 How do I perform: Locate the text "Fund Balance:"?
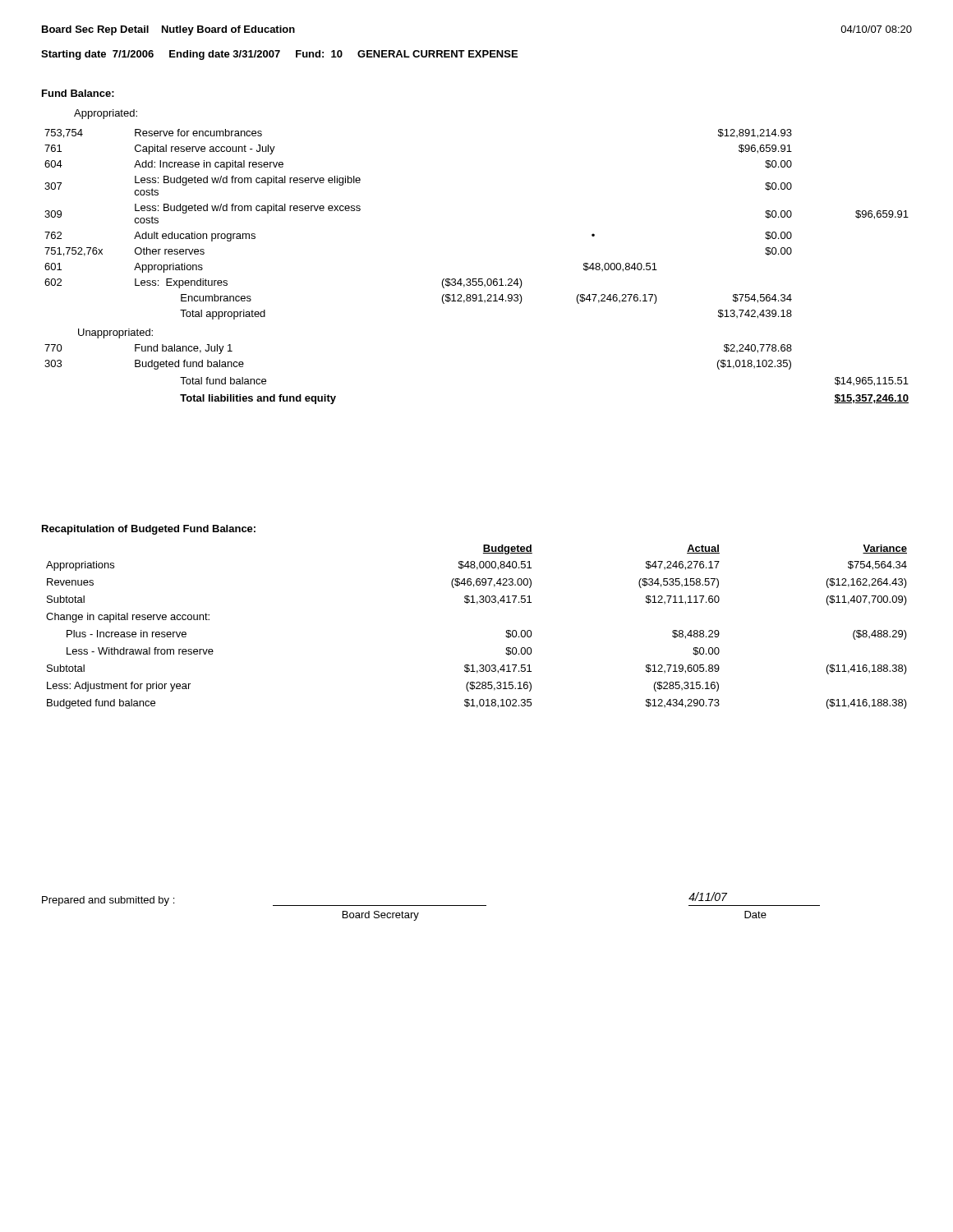(78, 93)
